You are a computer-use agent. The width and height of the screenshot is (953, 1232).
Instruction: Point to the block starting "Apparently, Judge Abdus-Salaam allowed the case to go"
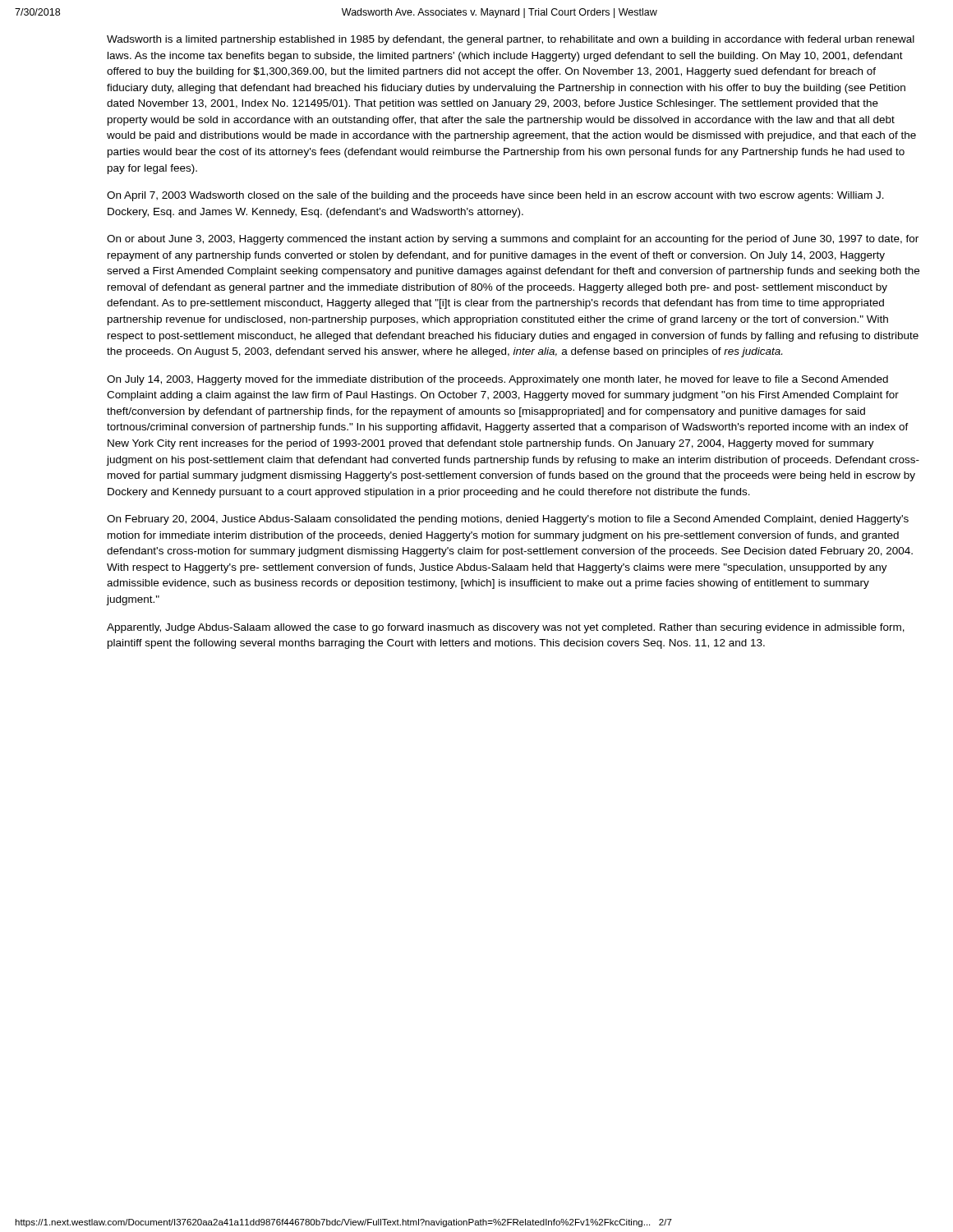click(506, 635)
